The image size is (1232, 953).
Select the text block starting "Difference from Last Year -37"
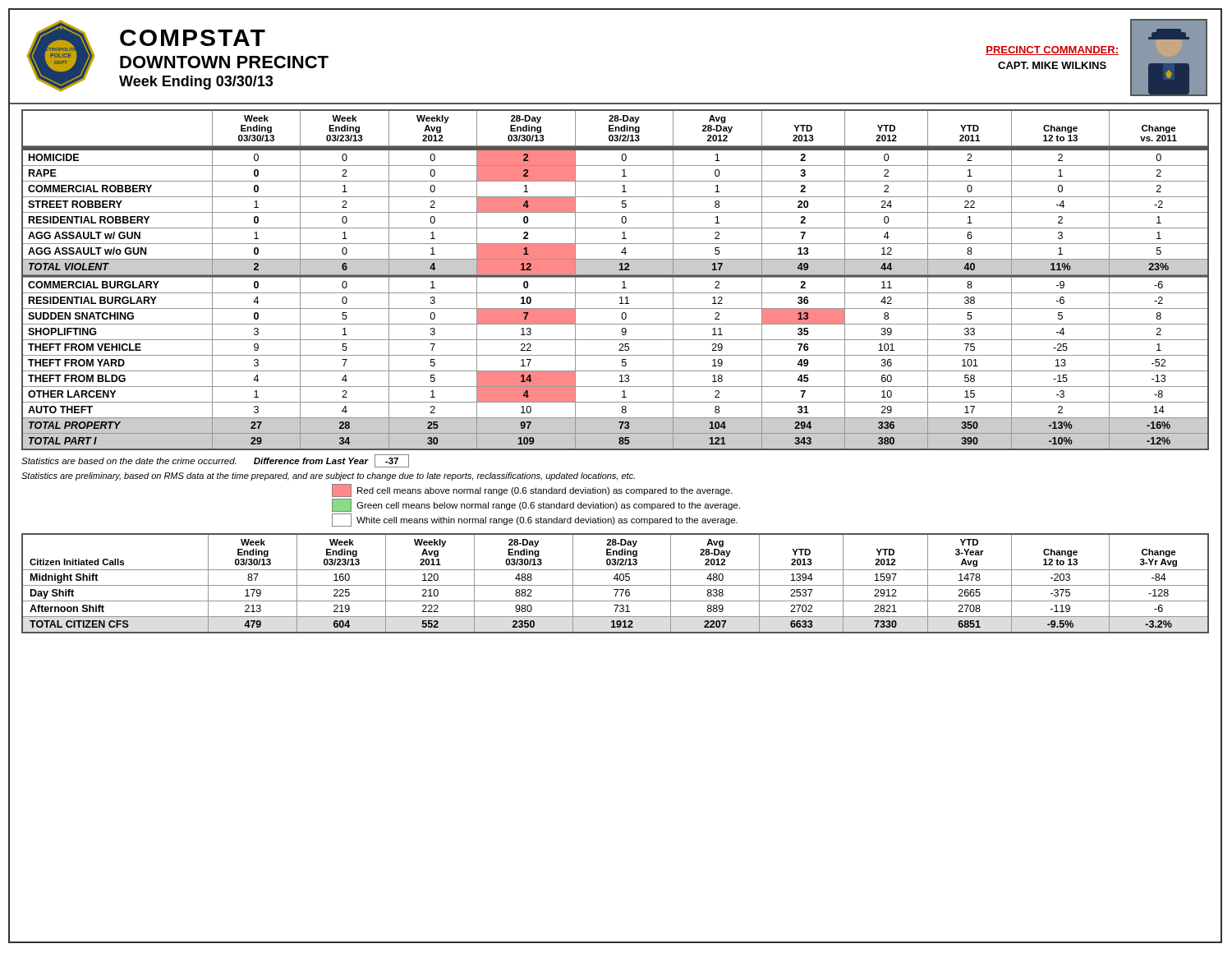331,461
